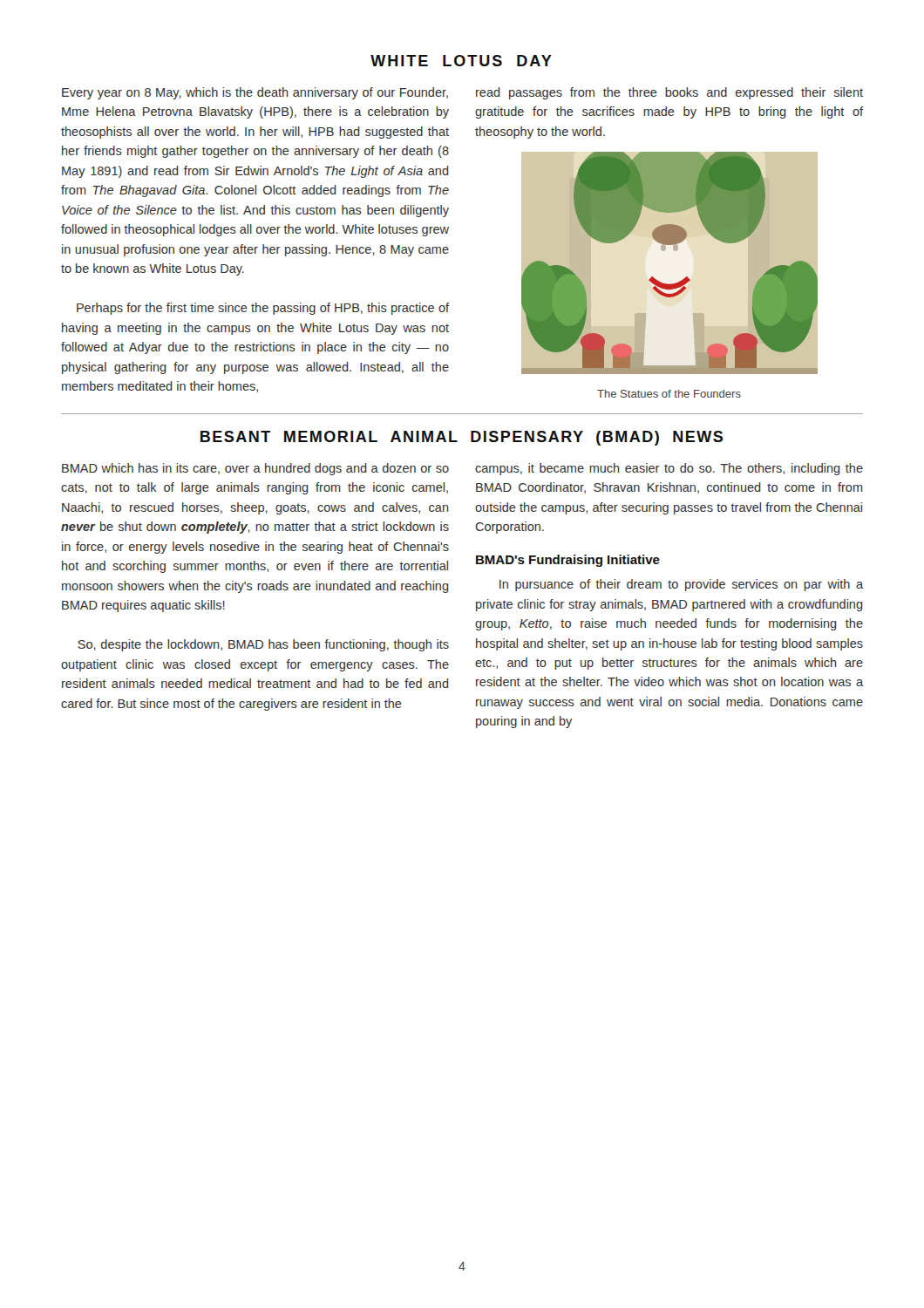
Task: Click on the photo
Action: 669,266
